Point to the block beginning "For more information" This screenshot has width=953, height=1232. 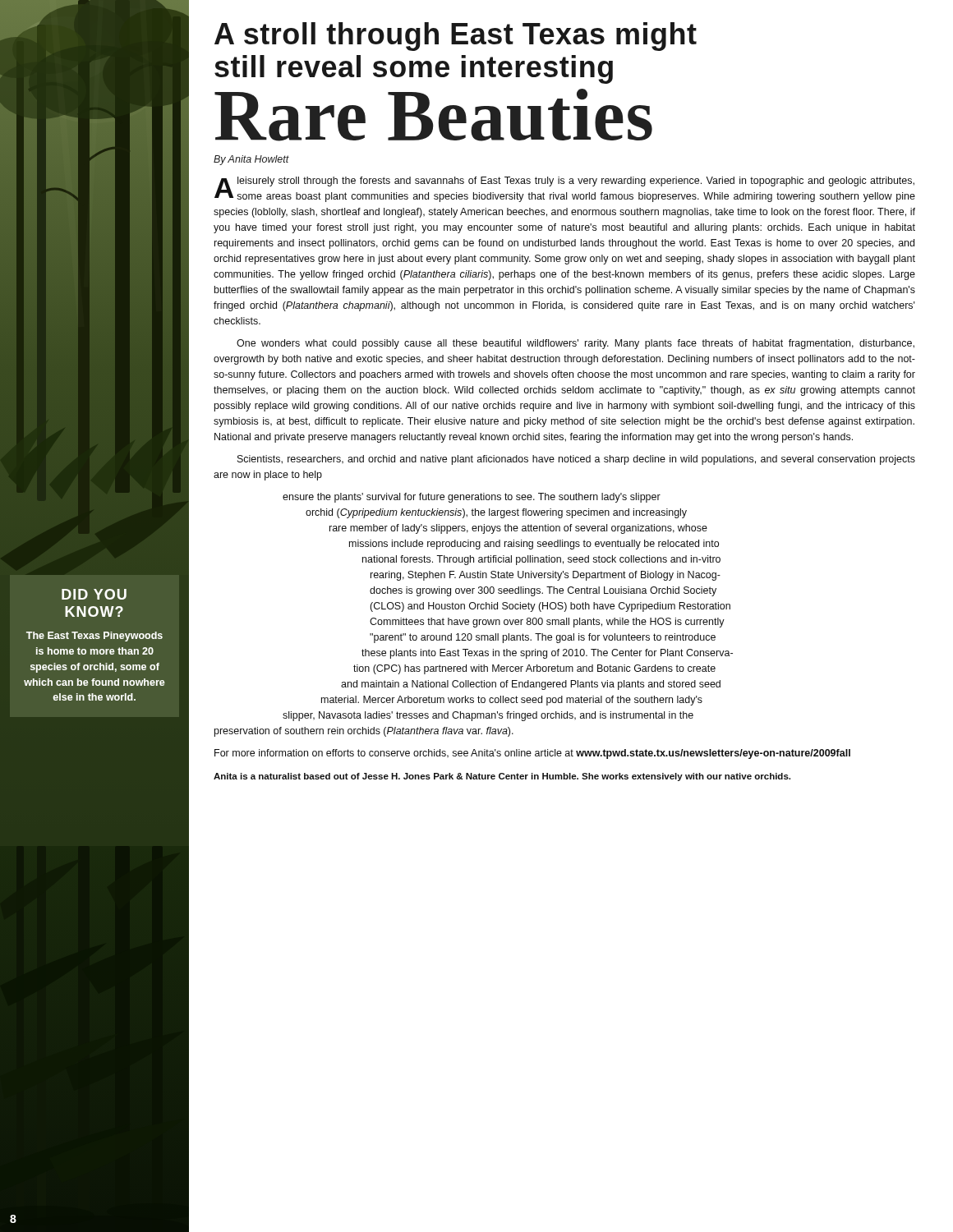point(564,754)
